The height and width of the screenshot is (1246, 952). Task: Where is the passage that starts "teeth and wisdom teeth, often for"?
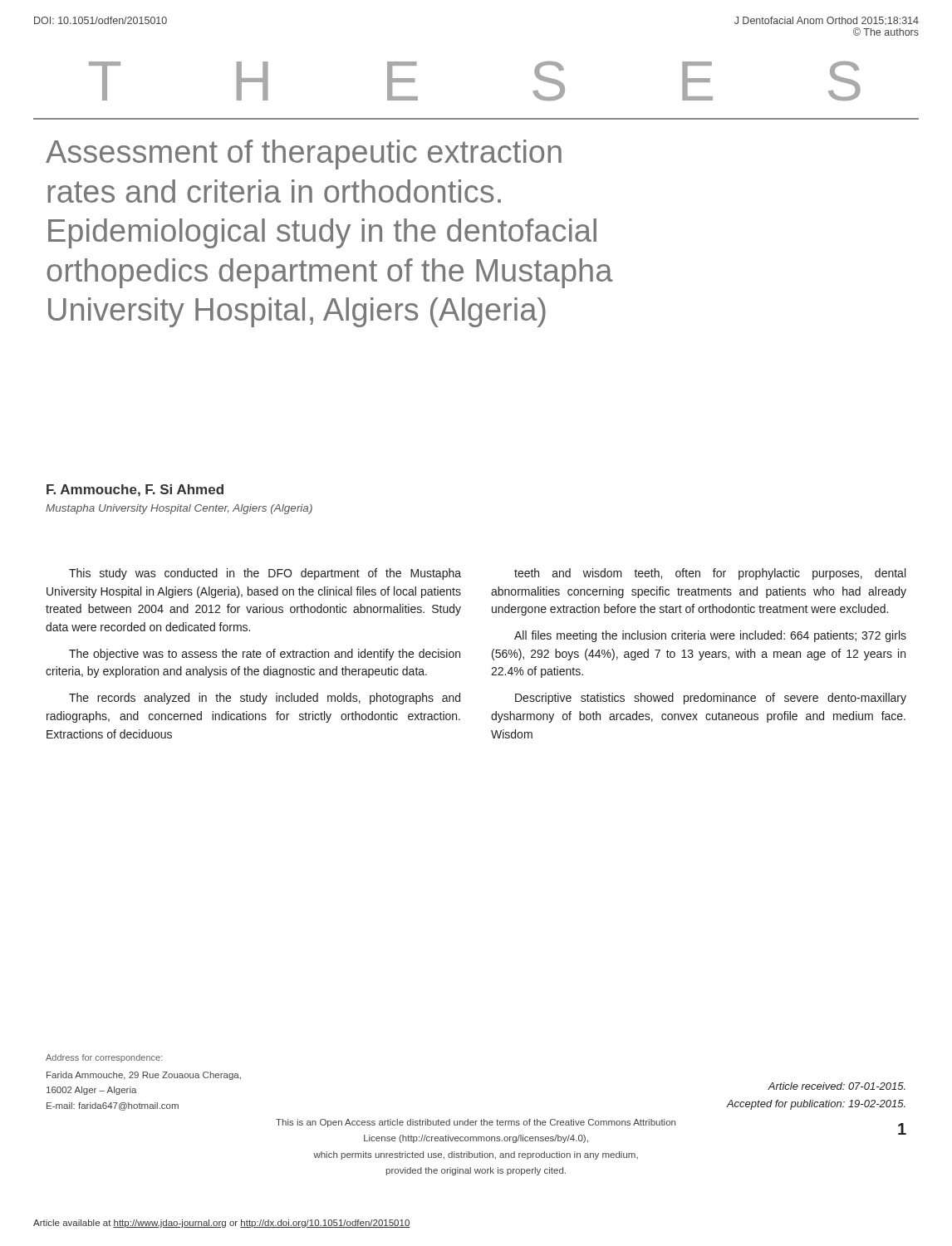pyautogui.click(x=699, y=654)
